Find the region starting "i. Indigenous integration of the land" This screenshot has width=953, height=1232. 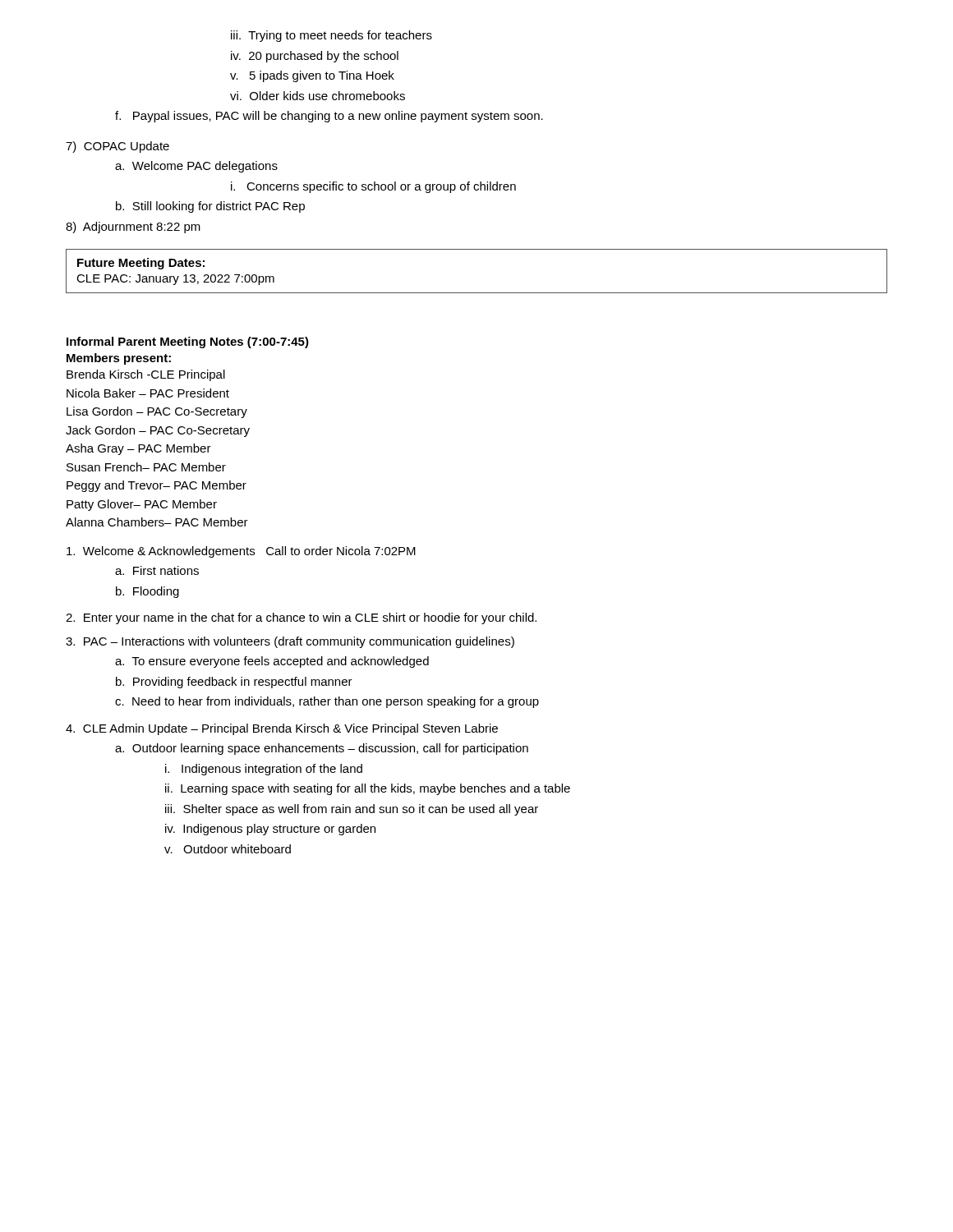264,768
